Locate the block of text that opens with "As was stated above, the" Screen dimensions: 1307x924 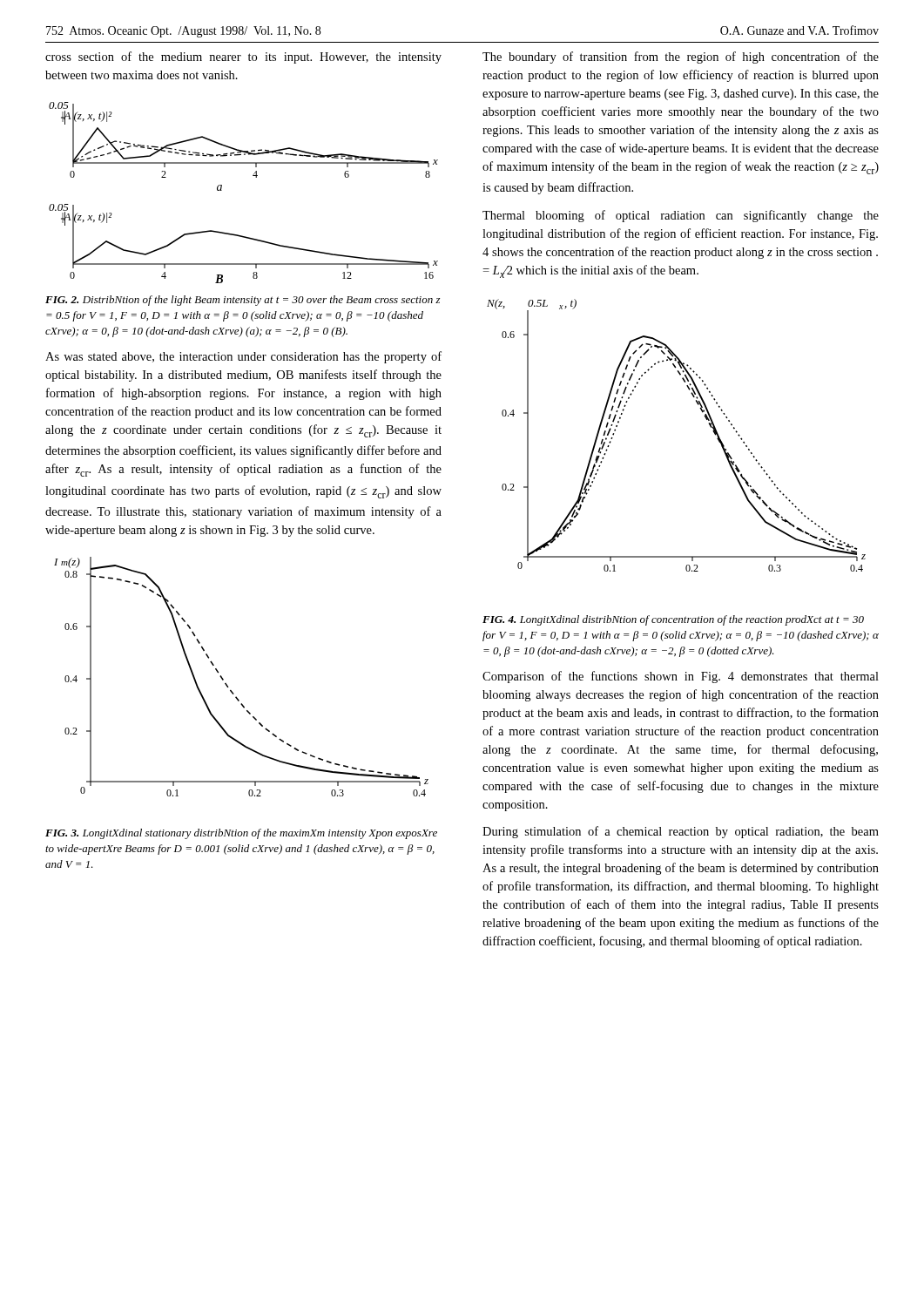coord(243,444)
